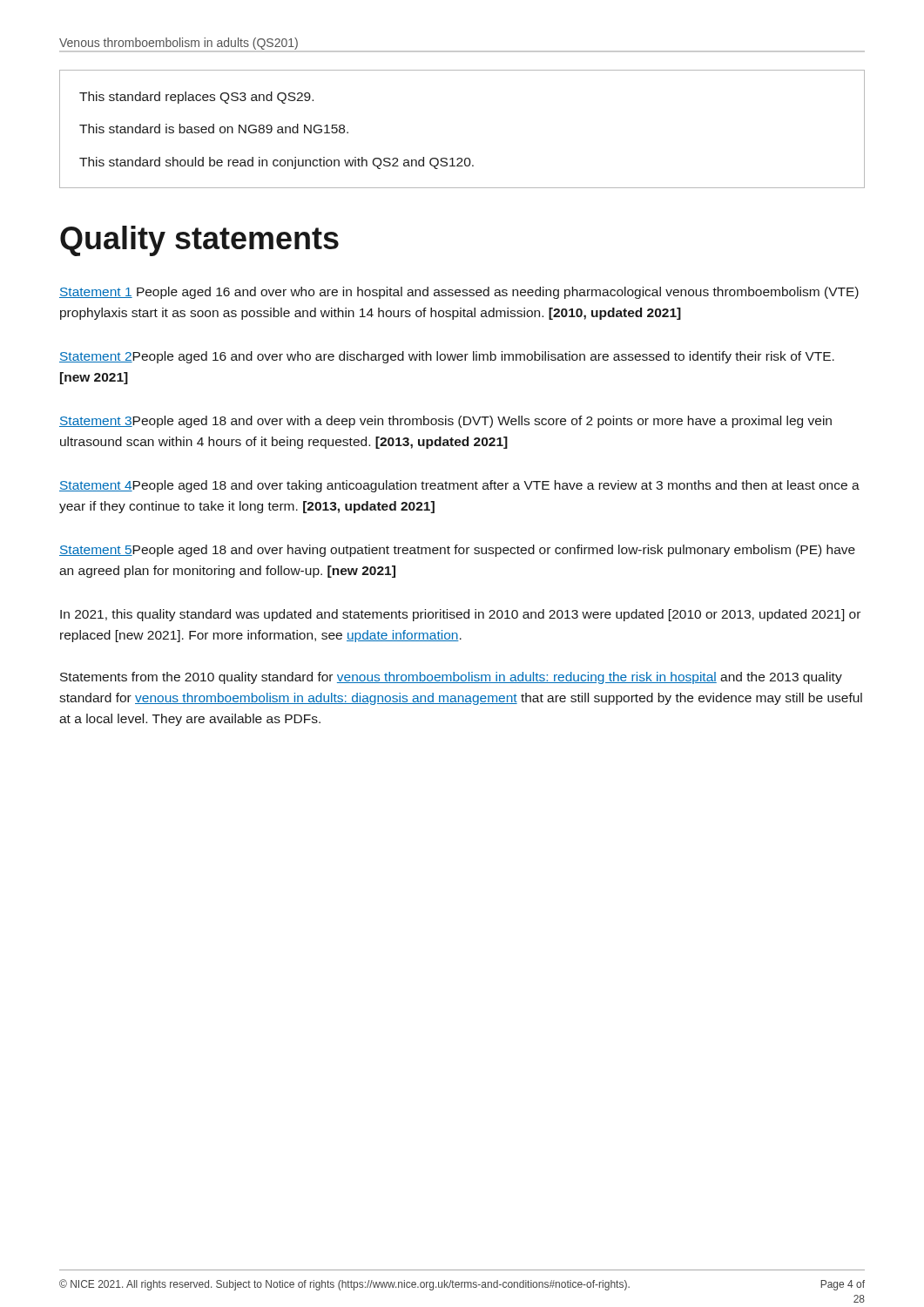Point to the block beginning "Statements from the 2010 quality standard for venous"

[x=461, y=698]
